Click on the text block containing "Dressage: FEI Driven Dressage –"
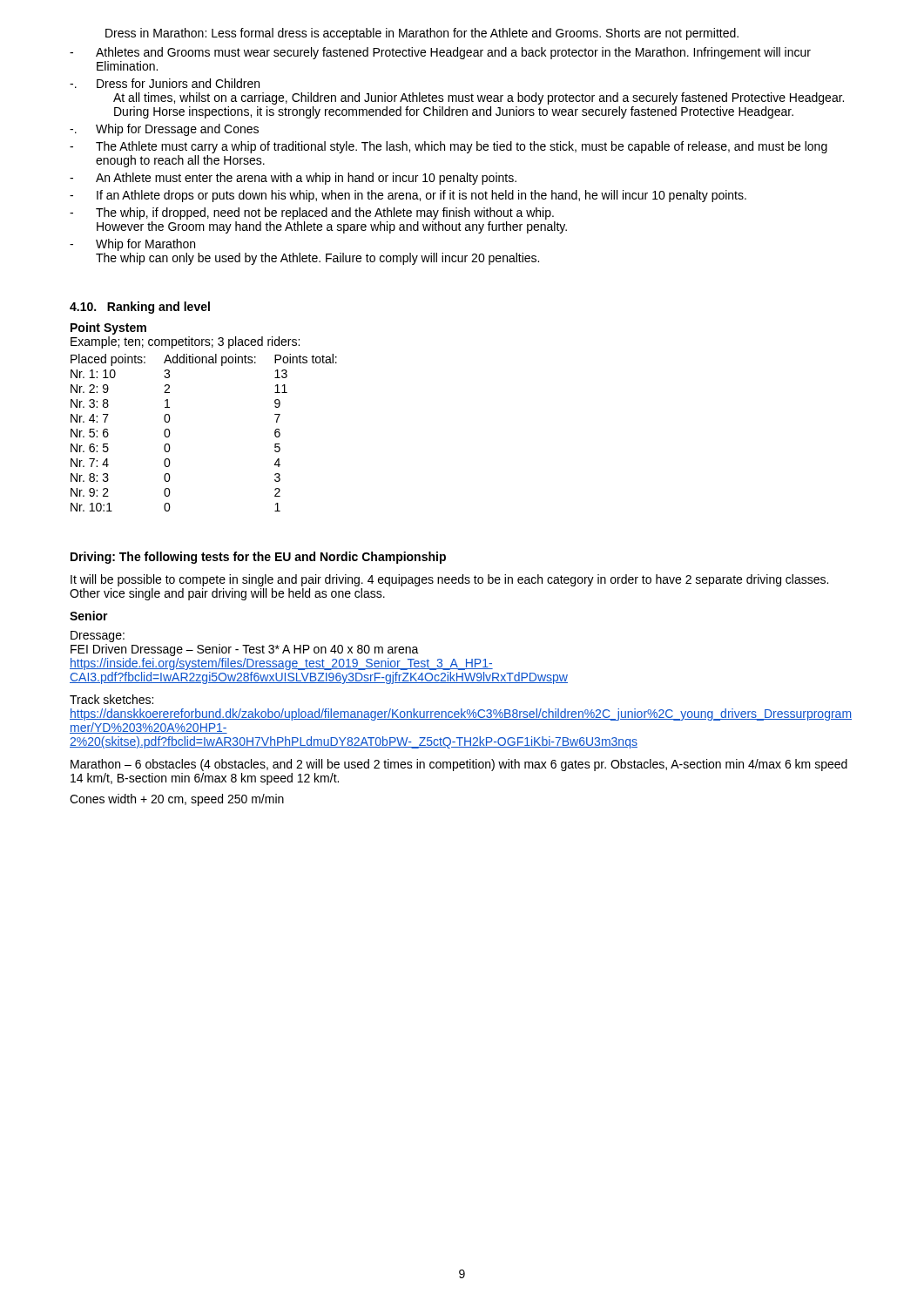The width and height of the screenshot is (924, 1307). pyautogui.click(x=319, y=656)
